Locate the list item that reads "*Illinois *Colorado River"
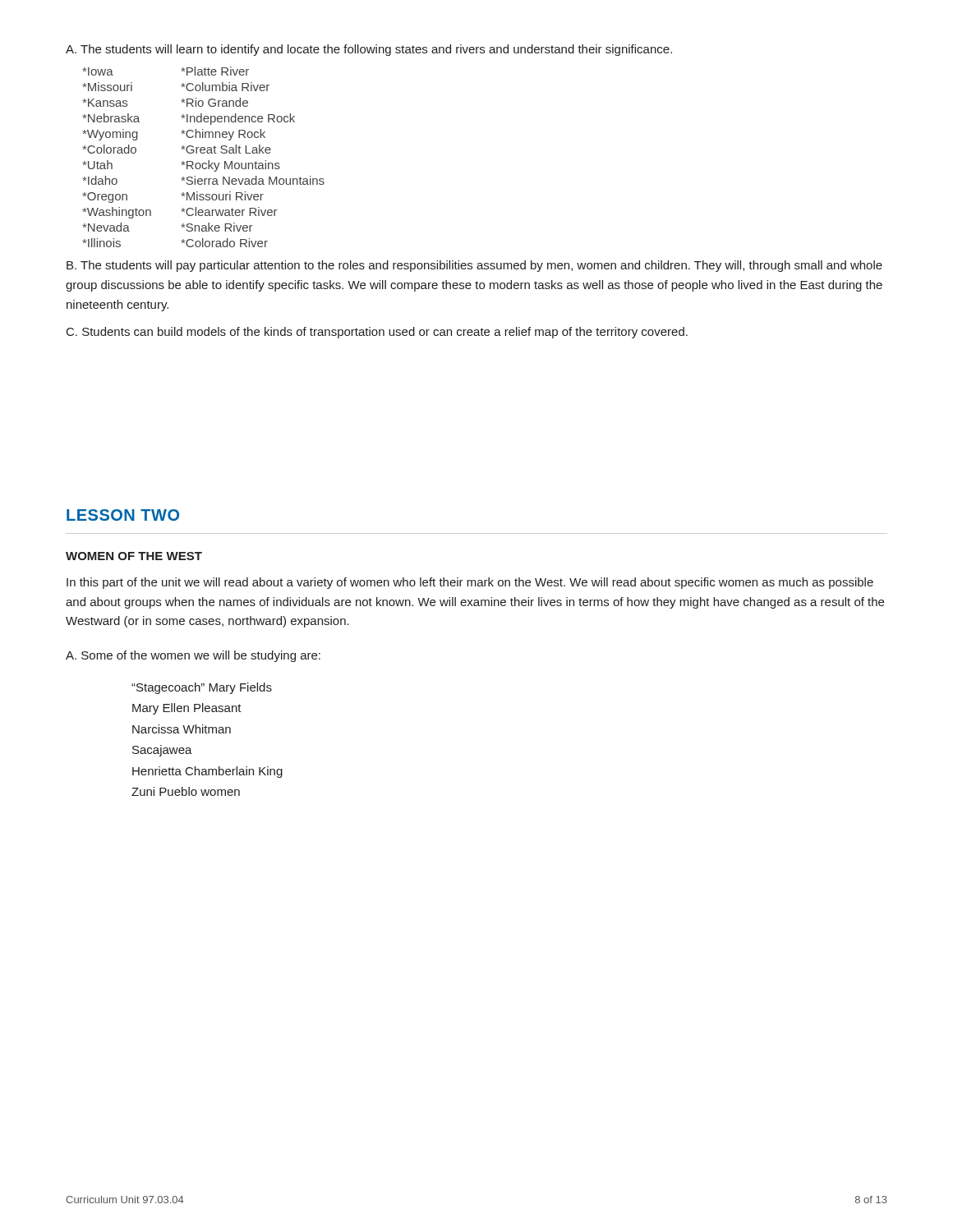The width and height of the screenshot is (953, 1232). coord(203,243)
